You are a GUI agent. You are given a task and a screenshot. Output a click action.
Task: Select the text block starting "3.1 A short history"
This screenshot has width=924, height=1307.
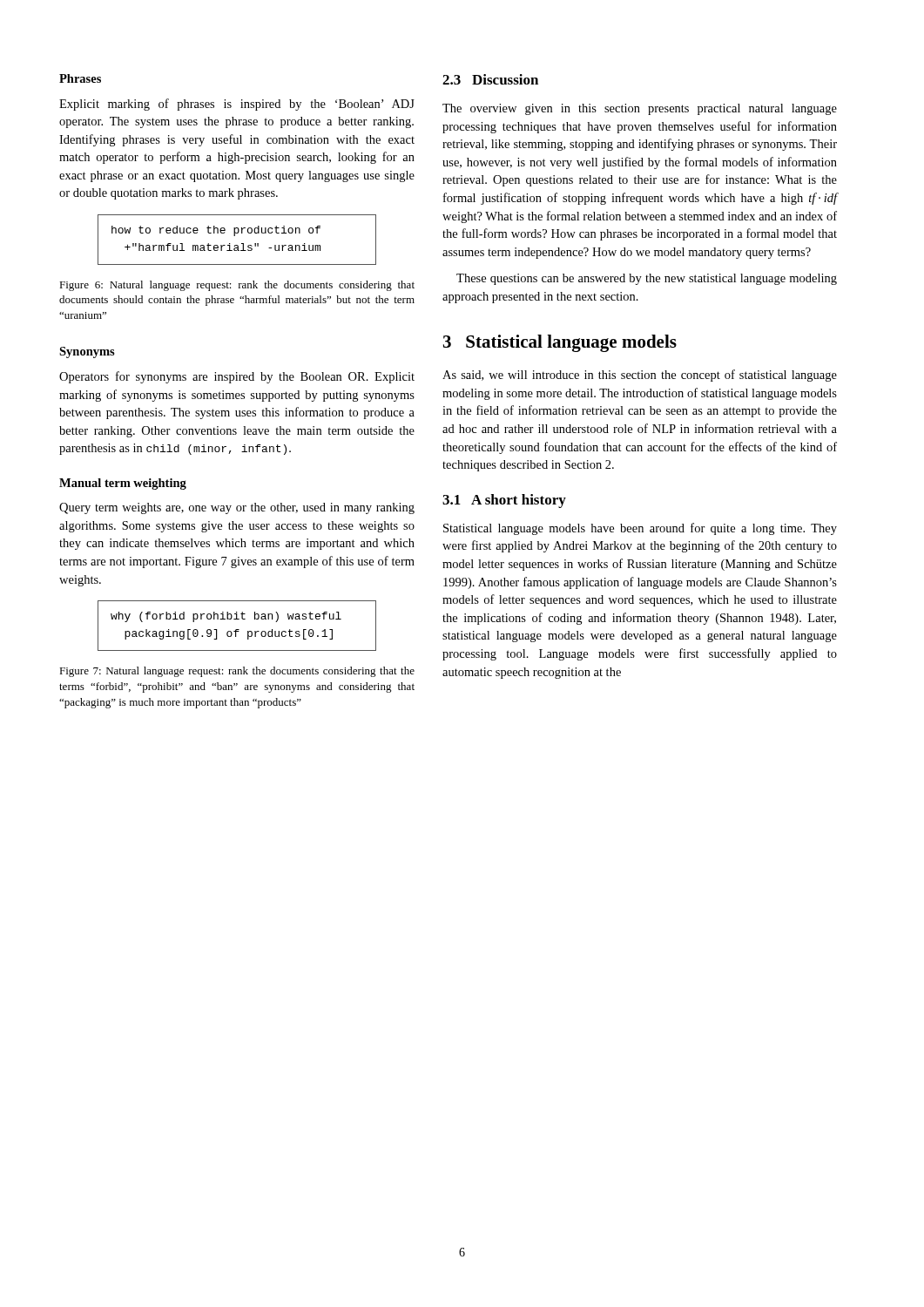pos(504,501)
